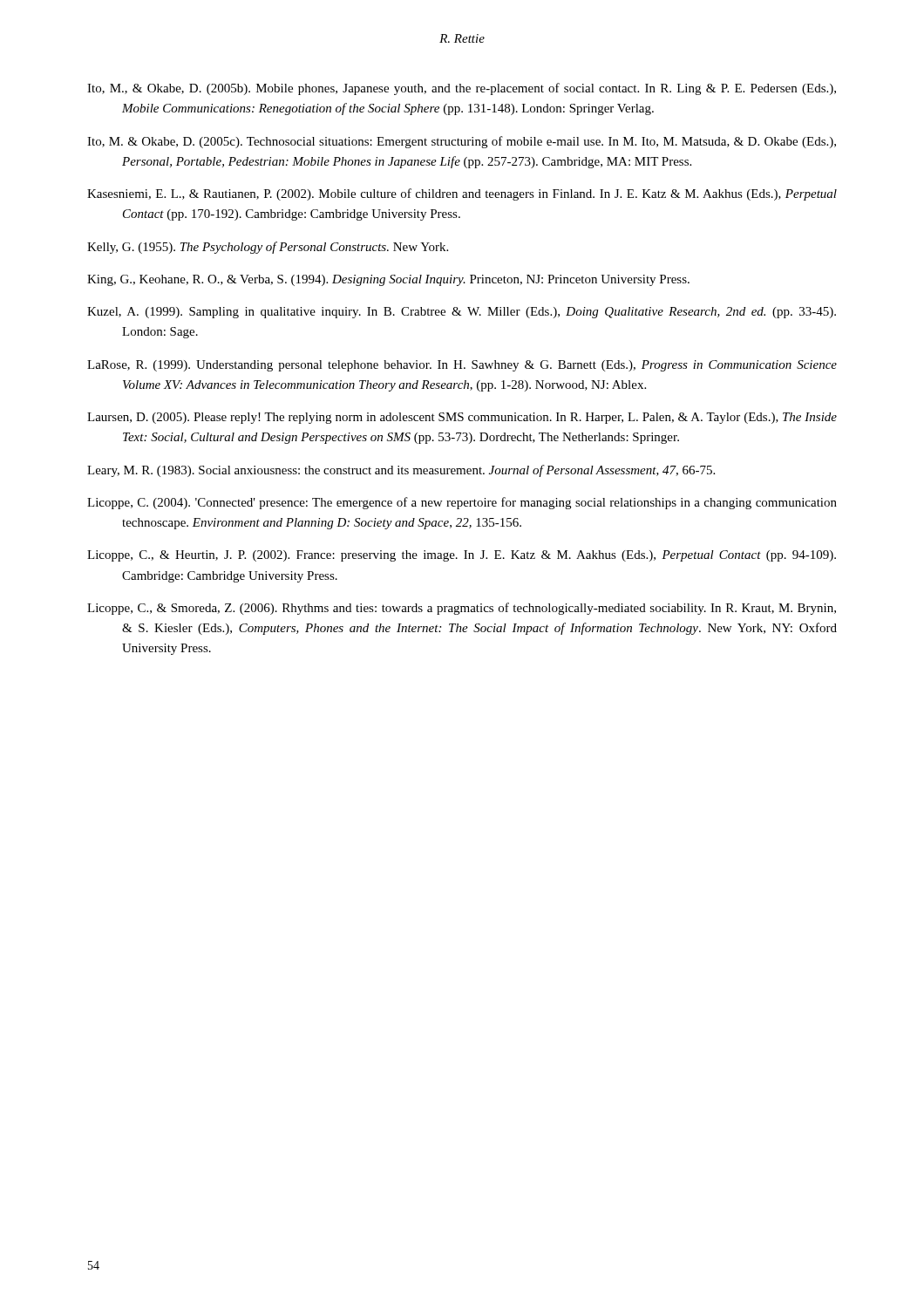
Task: Locate the block of text that opens with "Leary, M. R. (1983). Social"
Action: coord(401,470)
